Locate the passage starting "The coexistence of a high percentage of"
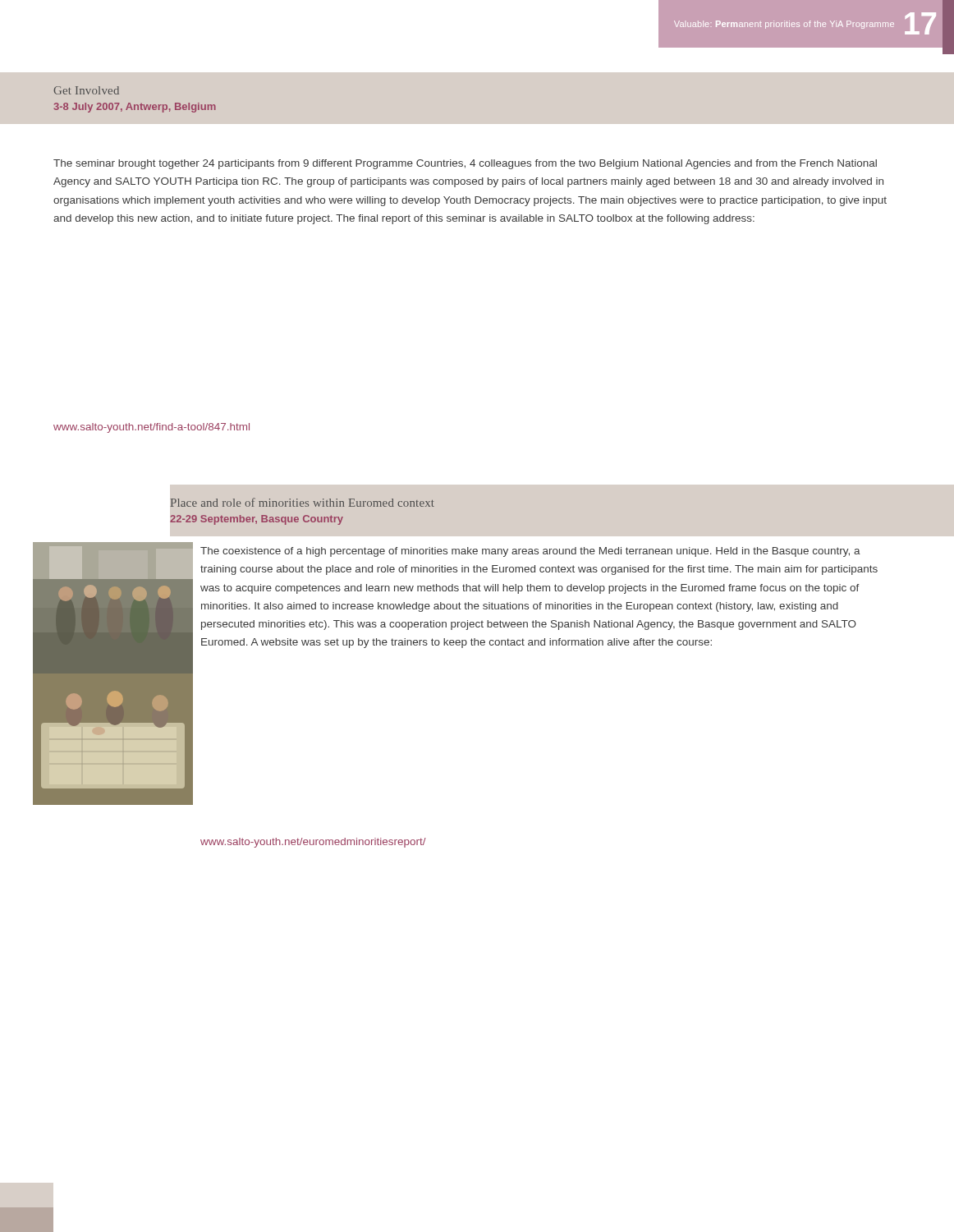 pyautogui.click(x=539, y=596)
